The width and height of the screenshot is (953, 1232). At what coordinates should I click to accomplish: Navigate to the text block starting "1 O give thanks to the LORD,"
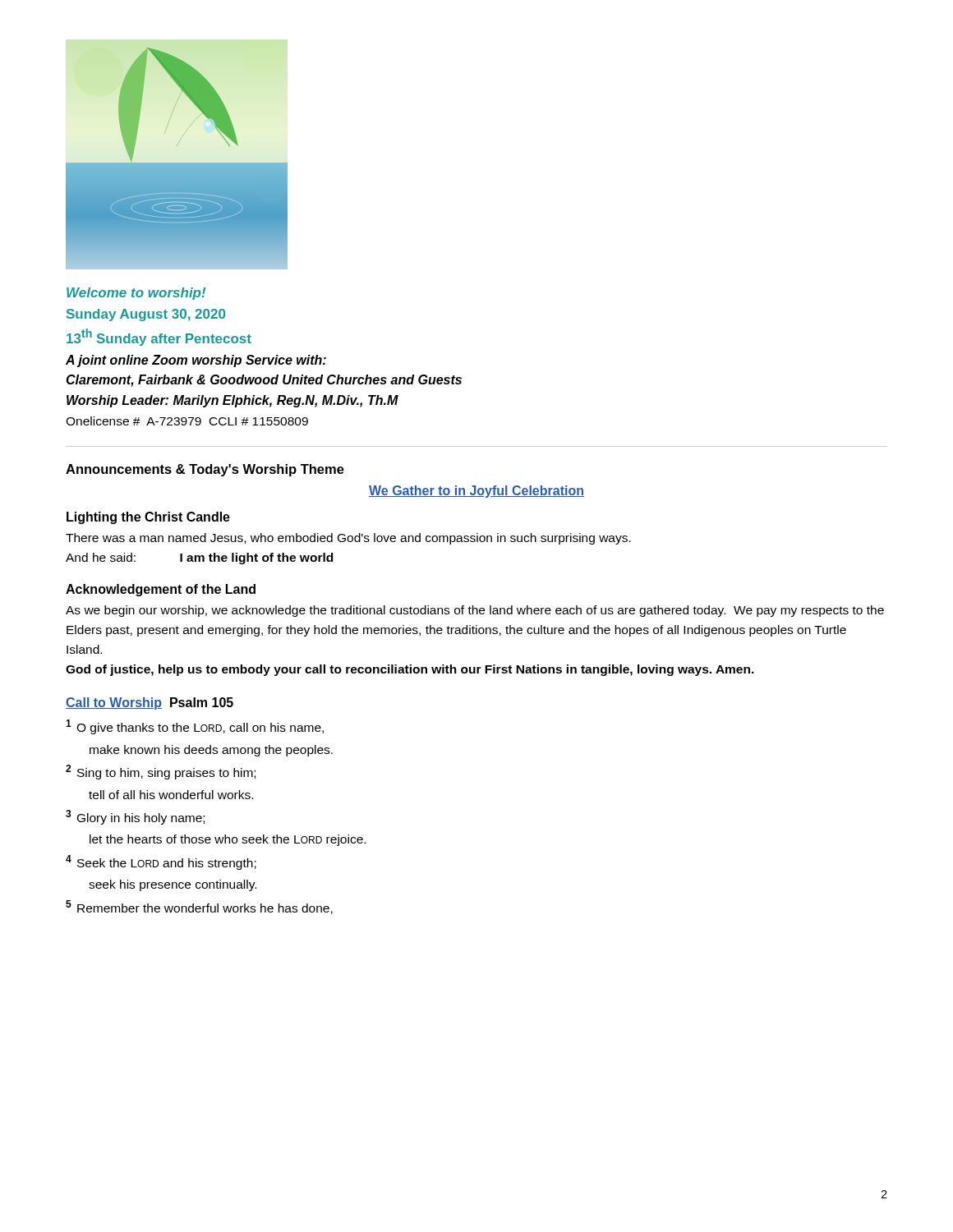(x=195, y=727)
